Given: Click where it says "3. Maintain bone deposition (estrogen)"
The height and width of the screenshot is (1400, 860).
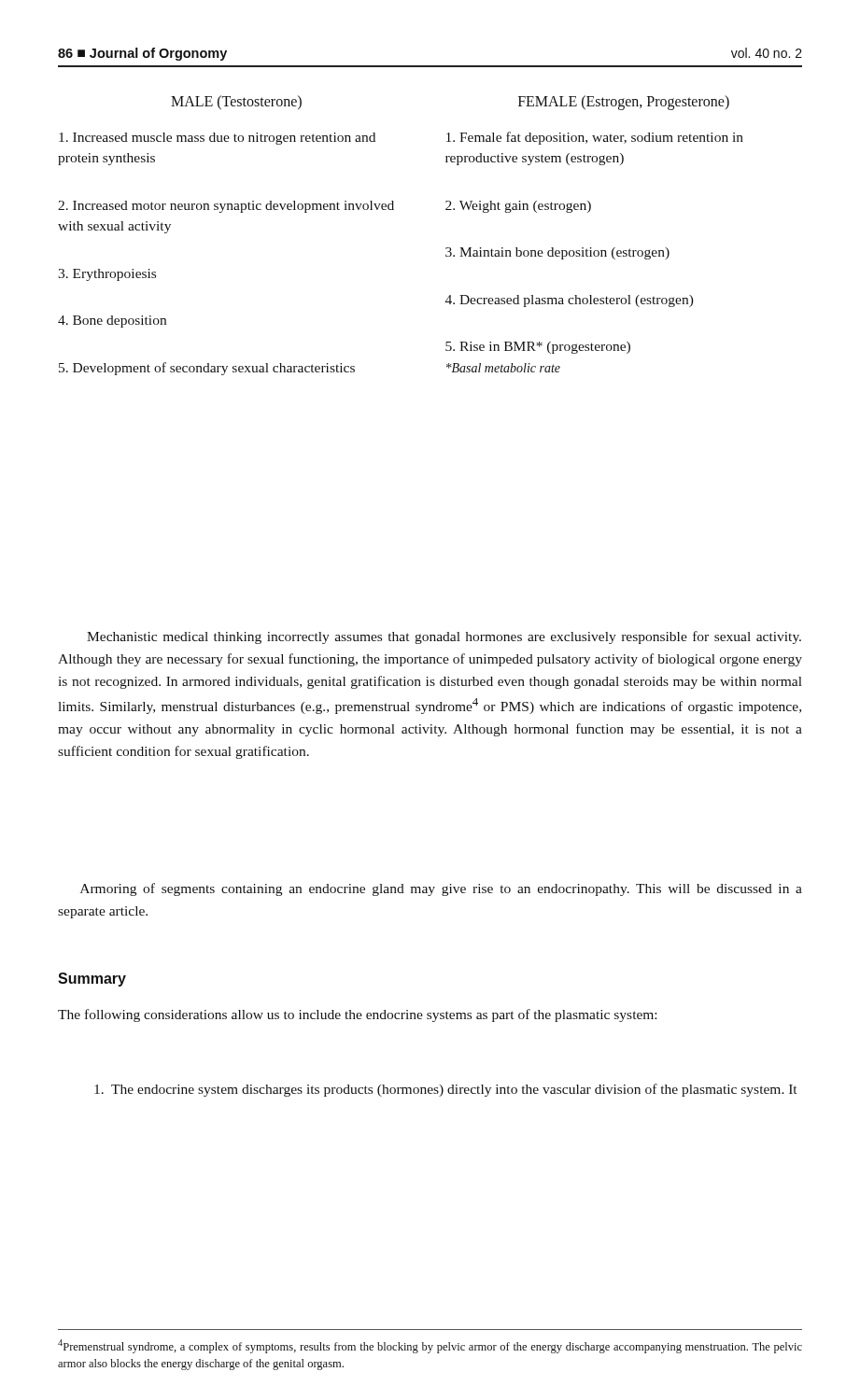Looking at the screenshot, I should (x=557, y=252).
